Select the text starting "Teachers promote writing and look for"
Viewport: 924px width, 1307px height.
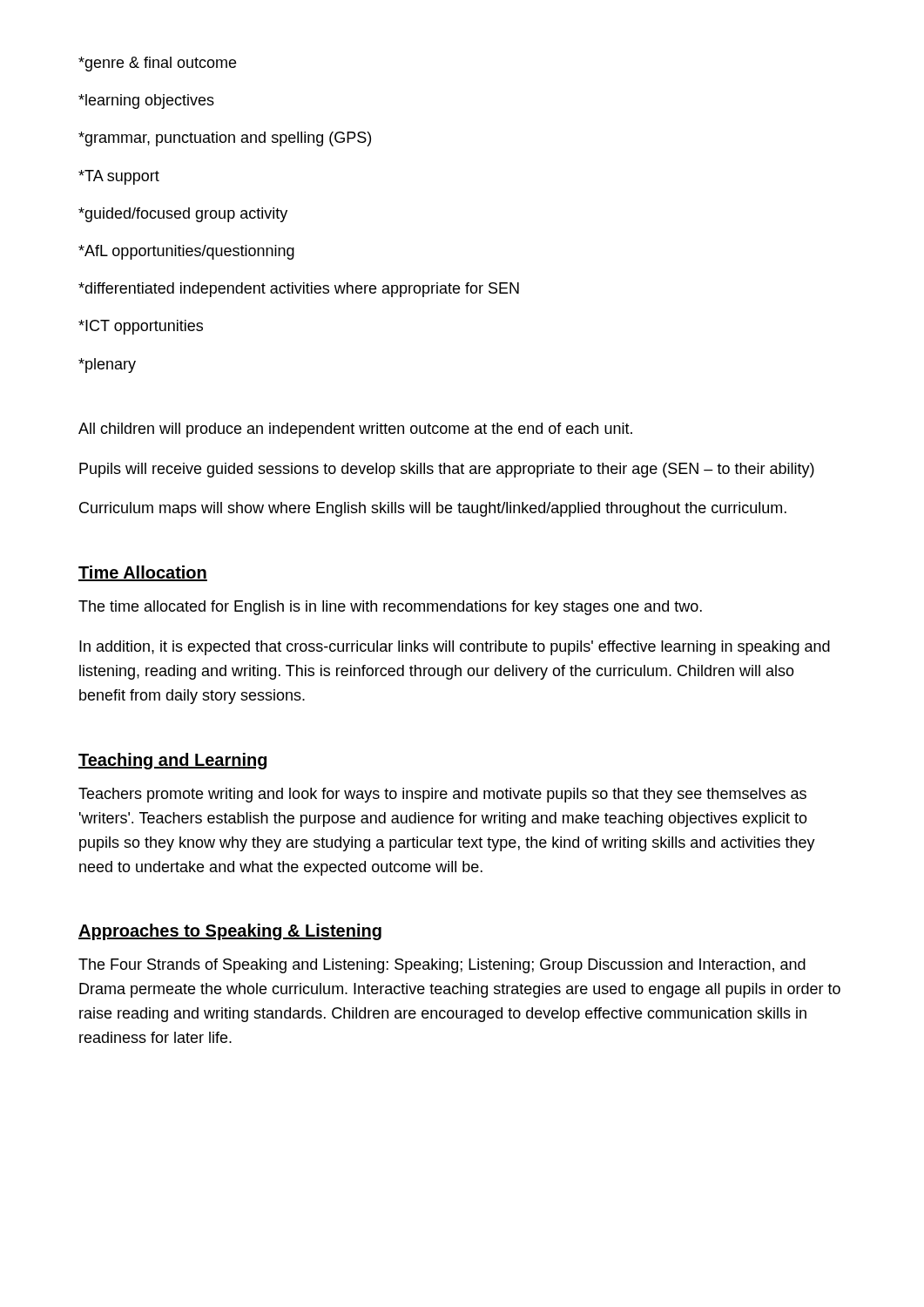pyautogui.click(x=446, y=830)
